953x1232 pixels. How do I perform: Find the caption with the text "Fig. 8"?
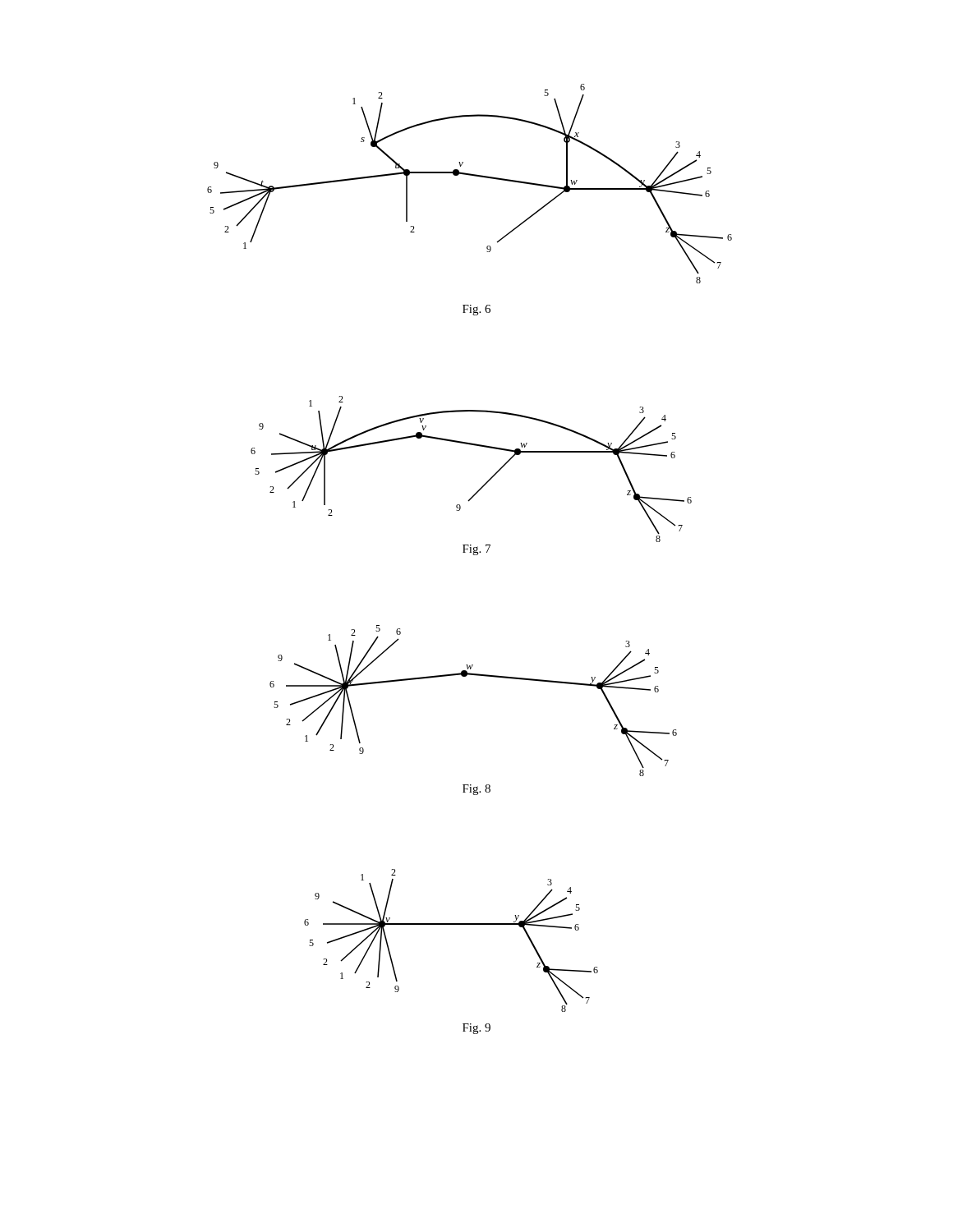click(x=476, y=788)
